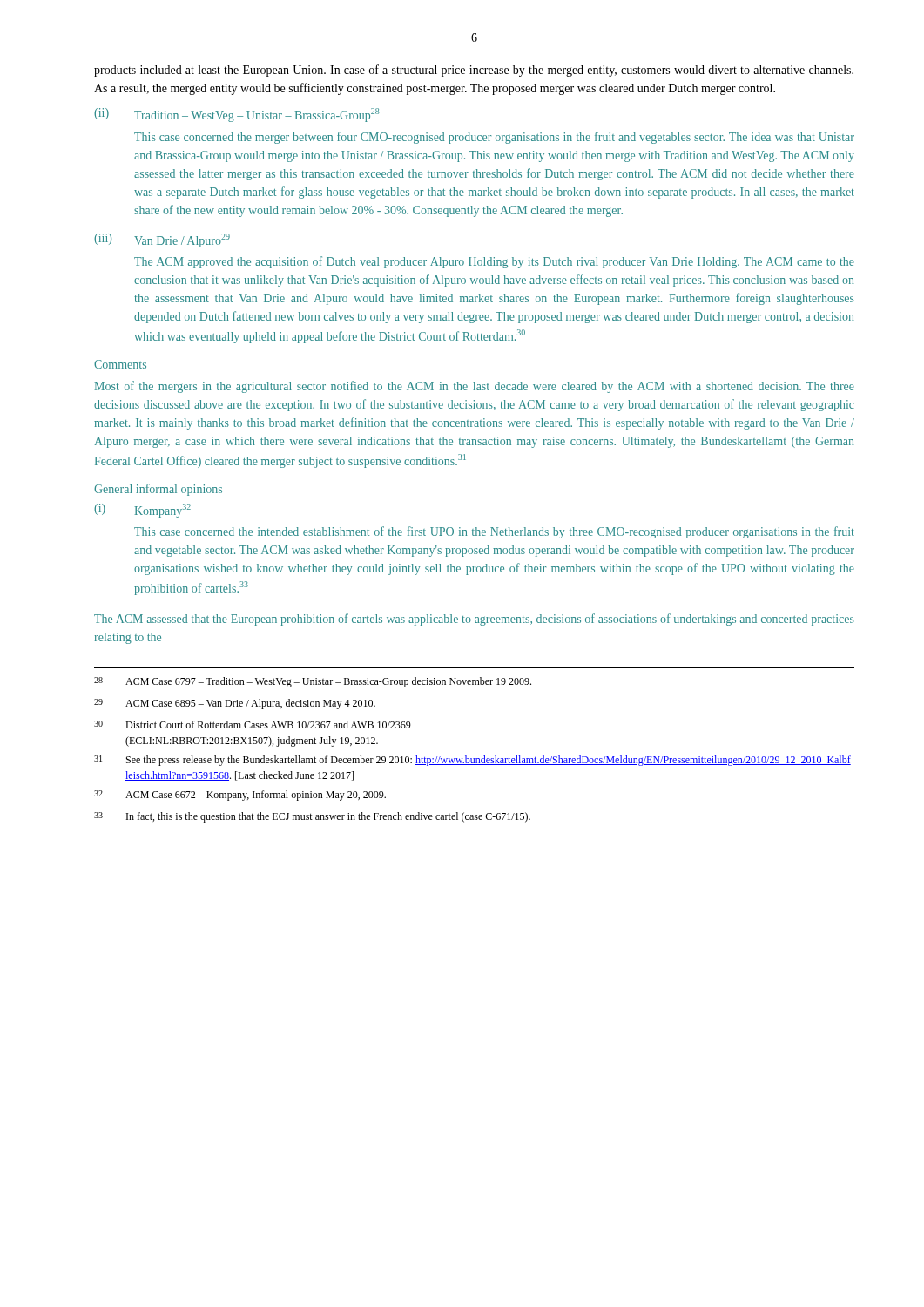
Task: Click on the footnote that reads "29 ACM Case 6895 – Van Drie /"
Action: point(235,704)
